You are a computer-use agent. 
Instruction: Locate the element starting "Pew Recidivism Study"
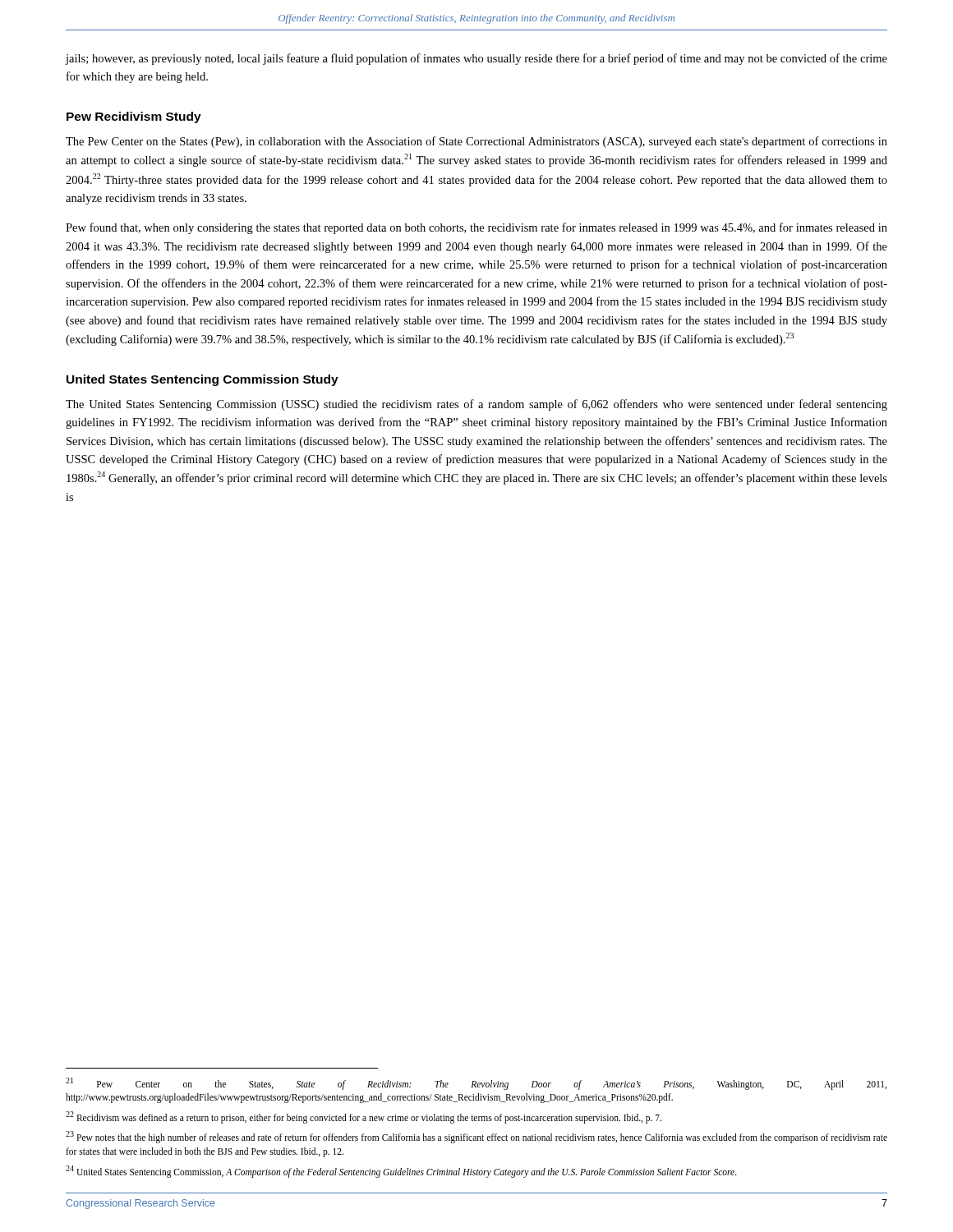pos(133,116)
